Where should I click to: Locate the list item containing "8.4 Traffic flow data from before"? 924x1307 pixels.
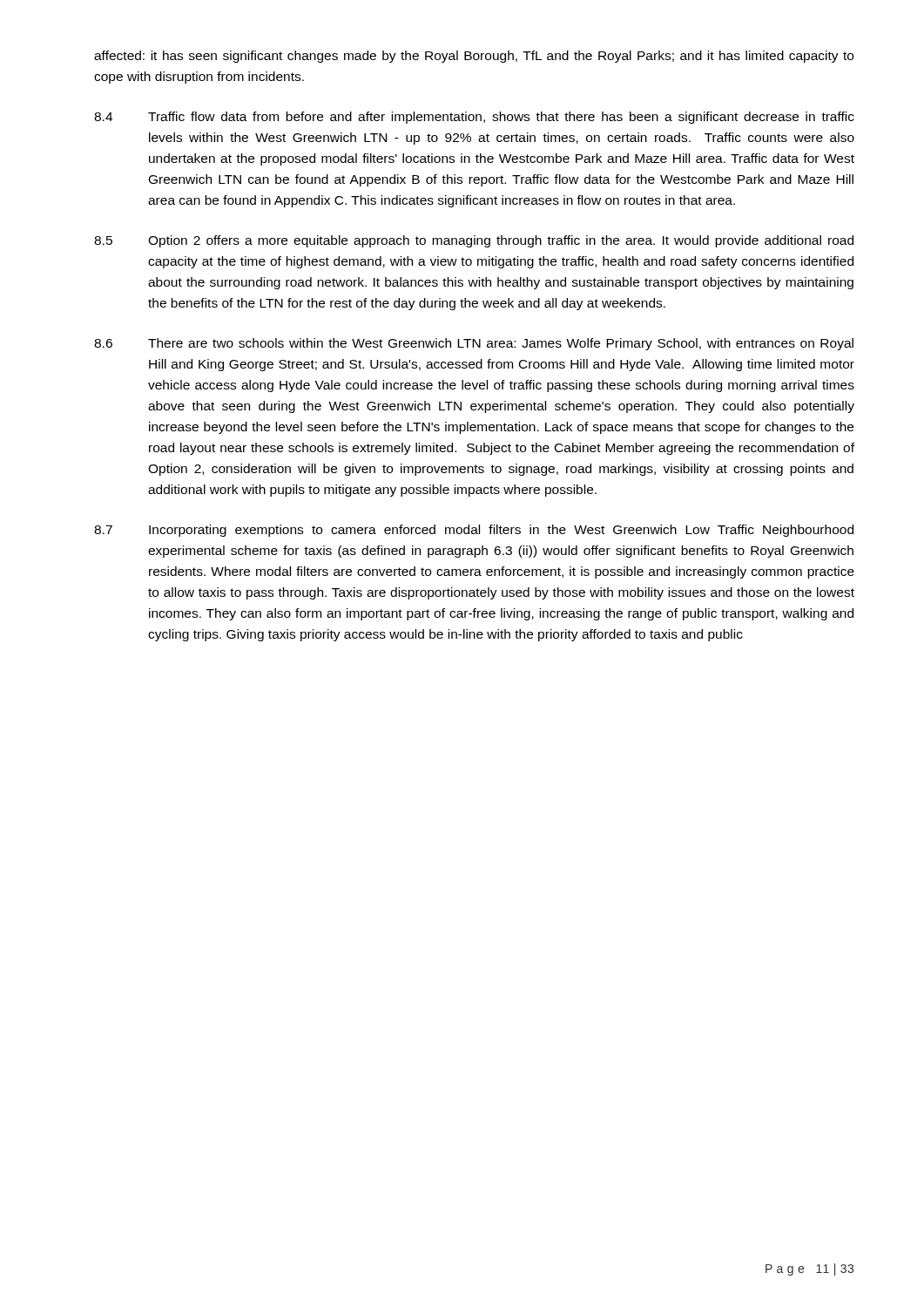pos(474,159)
